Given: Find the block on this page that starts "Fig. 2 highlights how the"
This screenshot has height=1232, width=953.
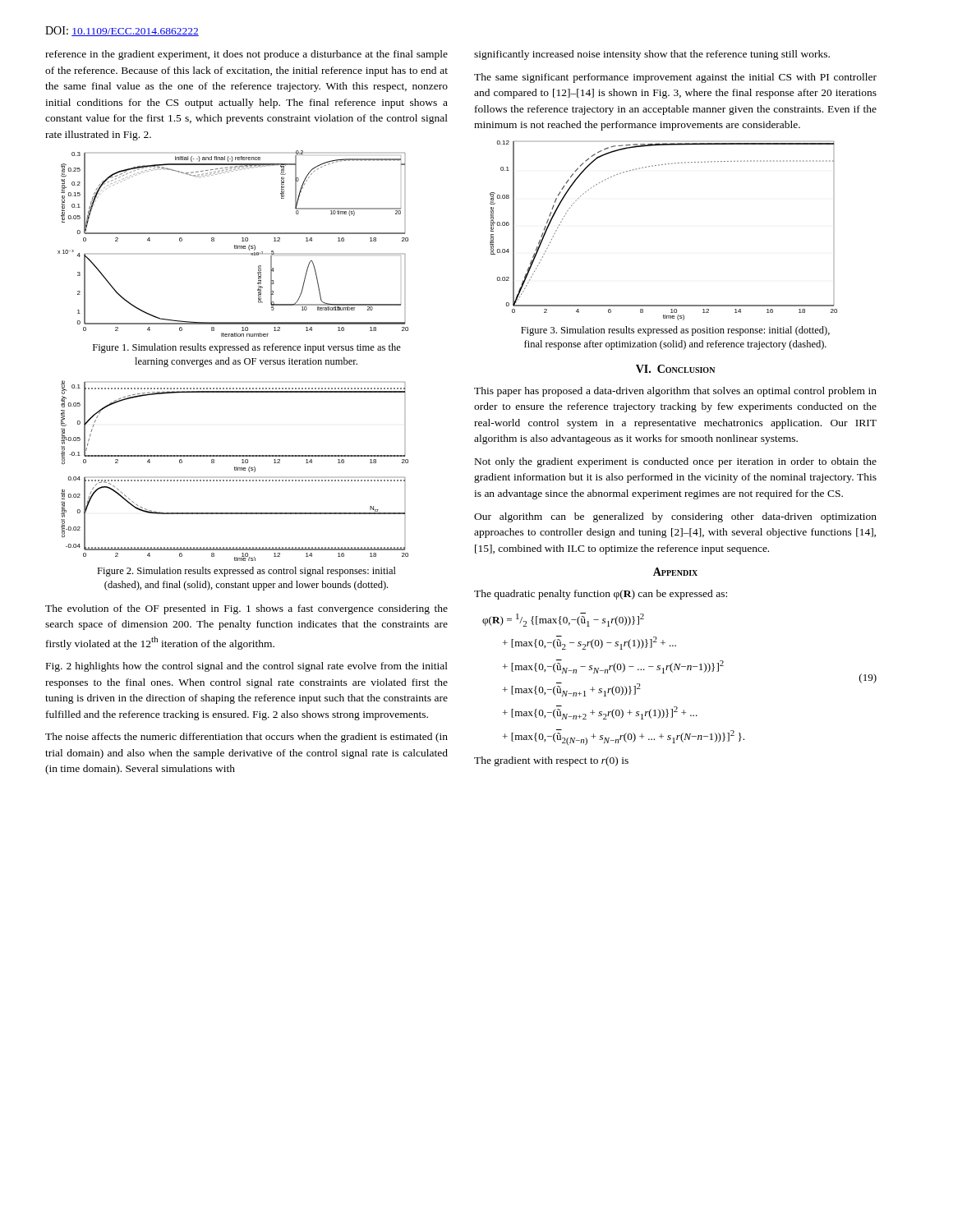Looking at the screenshot, I should click(246, 690).
